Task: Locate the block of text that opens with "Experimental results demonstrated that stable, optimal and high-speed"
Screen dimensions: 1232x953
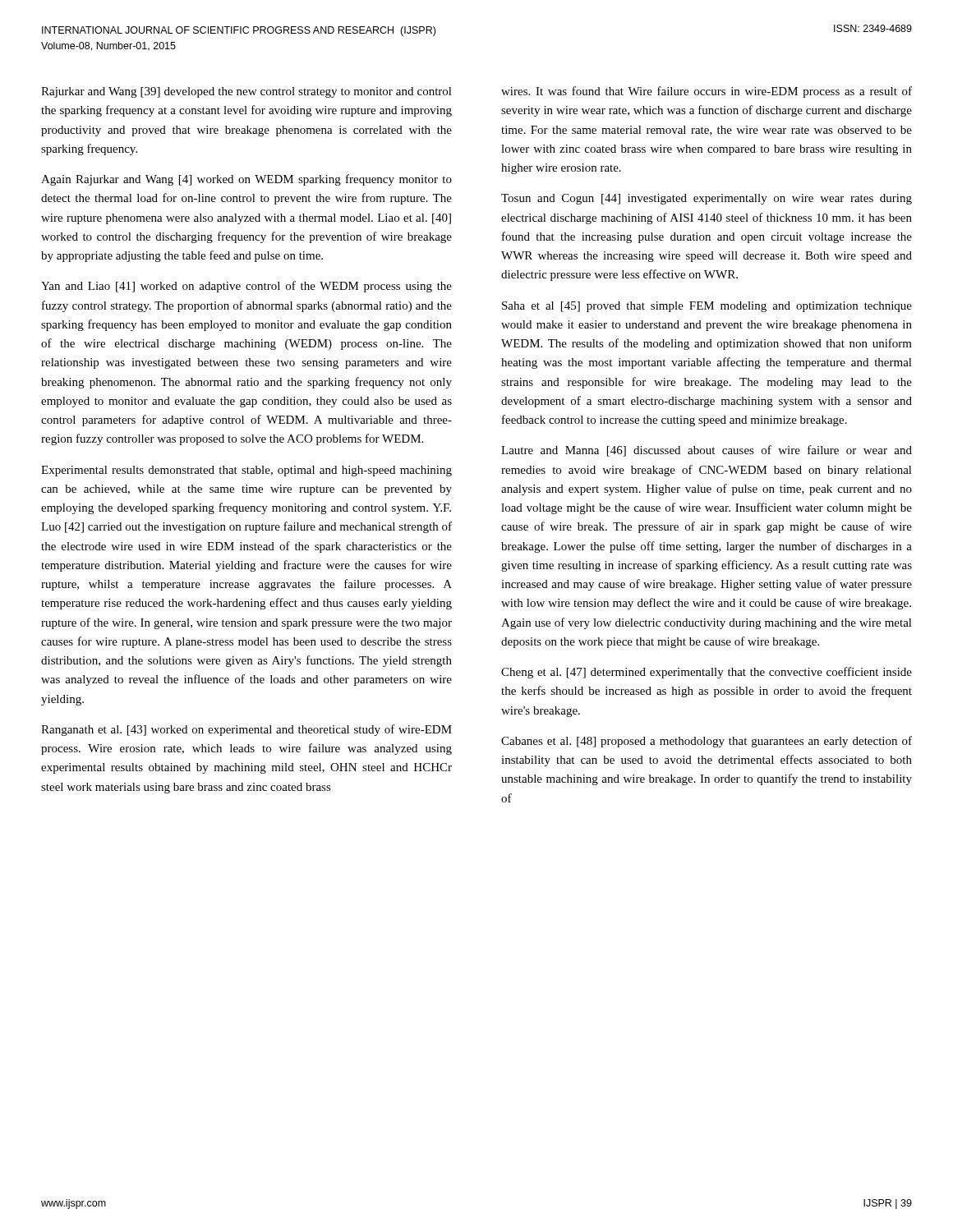Action: (x=246, y=584)
